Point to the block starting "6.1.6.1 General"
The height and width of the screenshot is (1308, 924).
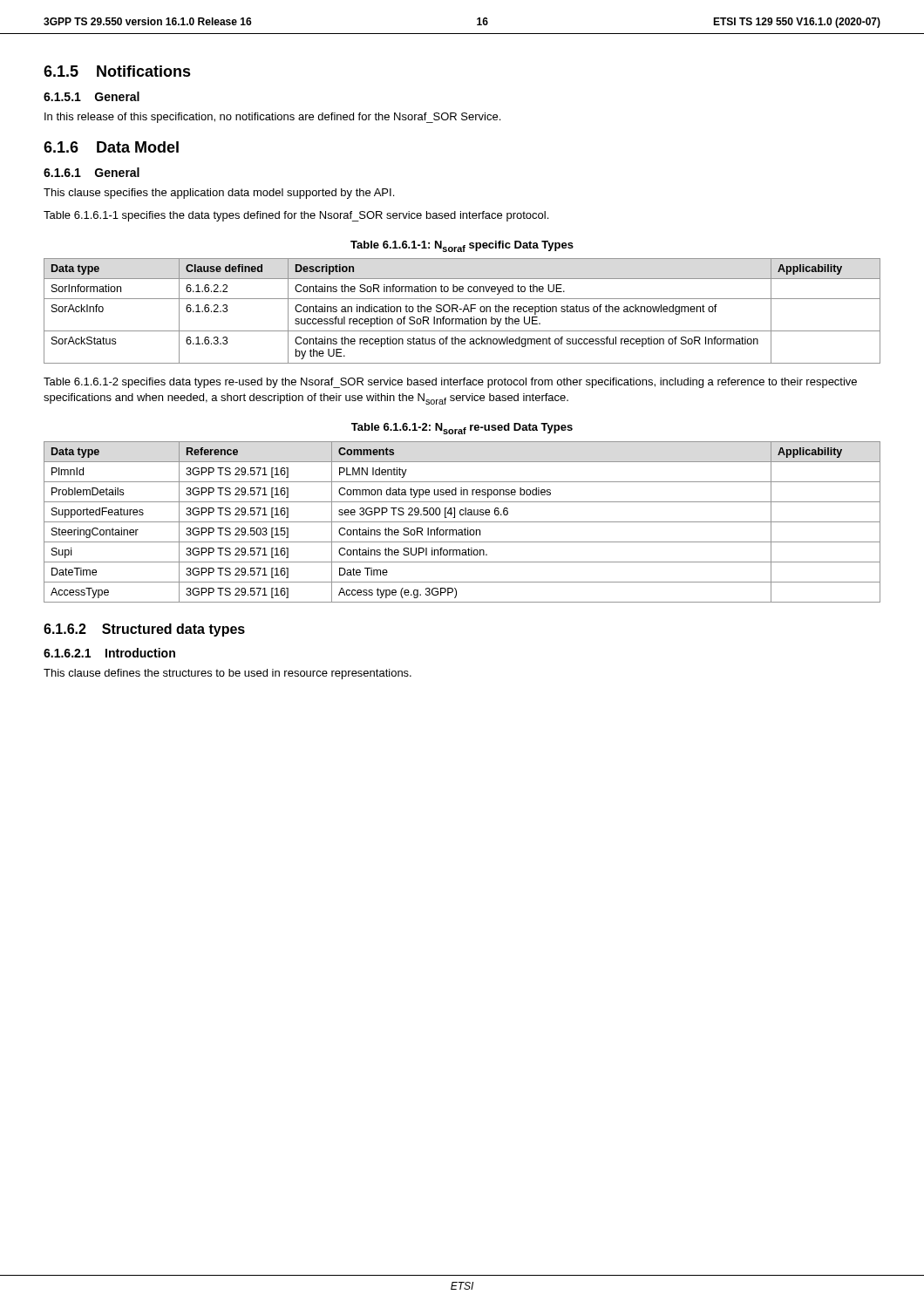tap(92, 173)
